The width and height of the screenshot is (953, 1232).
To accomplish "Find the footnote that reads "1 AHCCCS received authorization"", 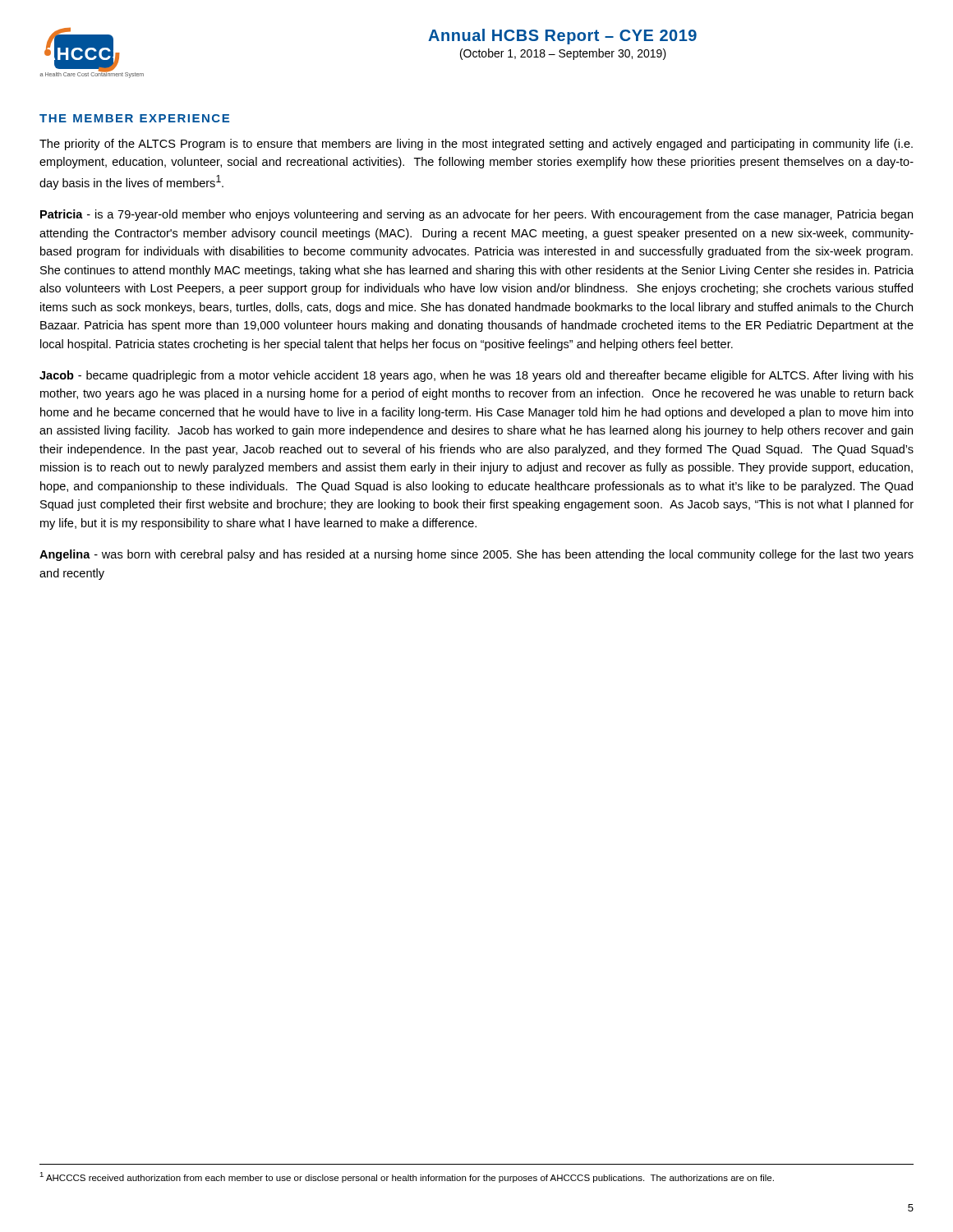I will (x=476, y=1176).
